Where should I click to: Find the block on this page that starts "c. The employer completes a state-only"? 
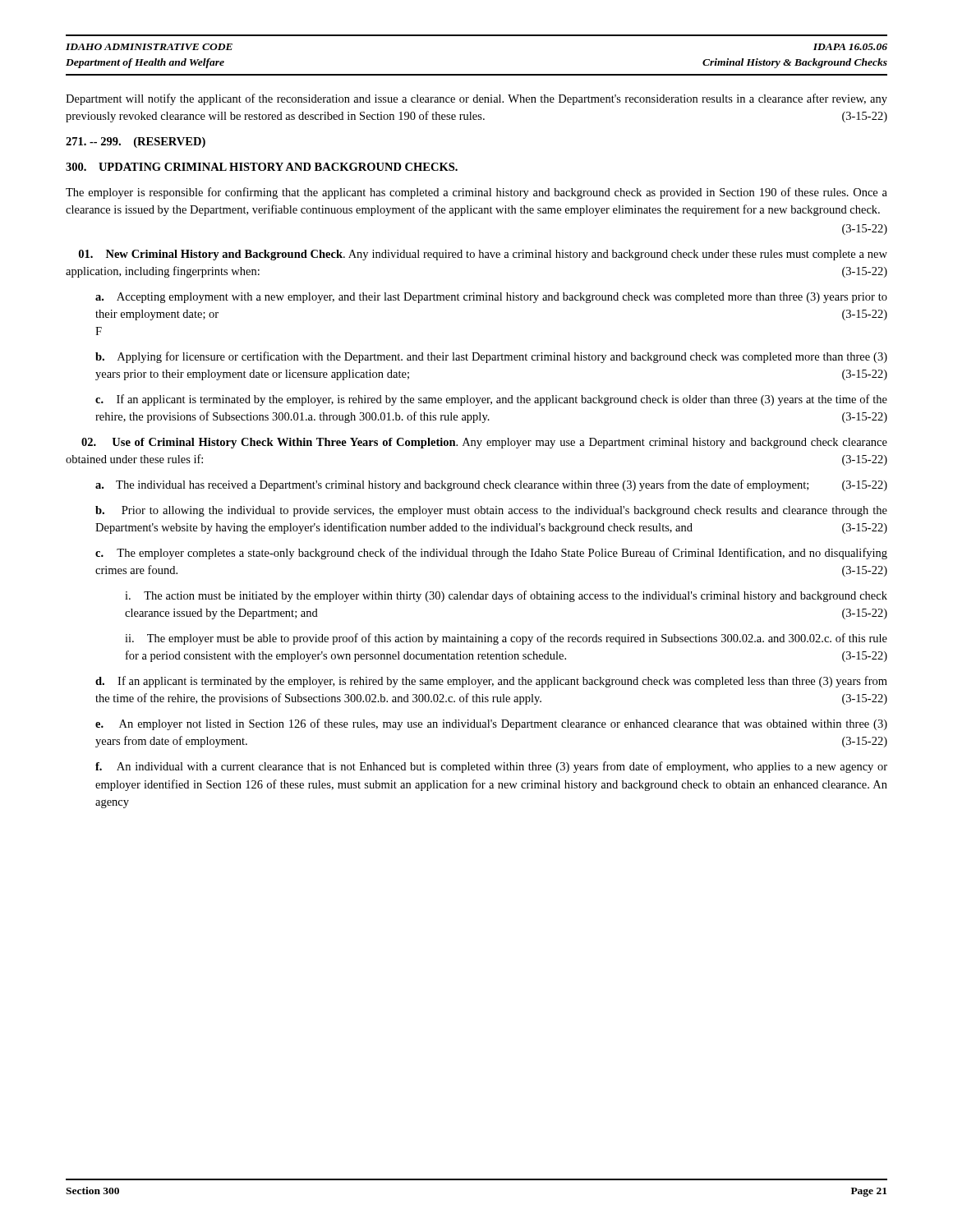[491, 562]
